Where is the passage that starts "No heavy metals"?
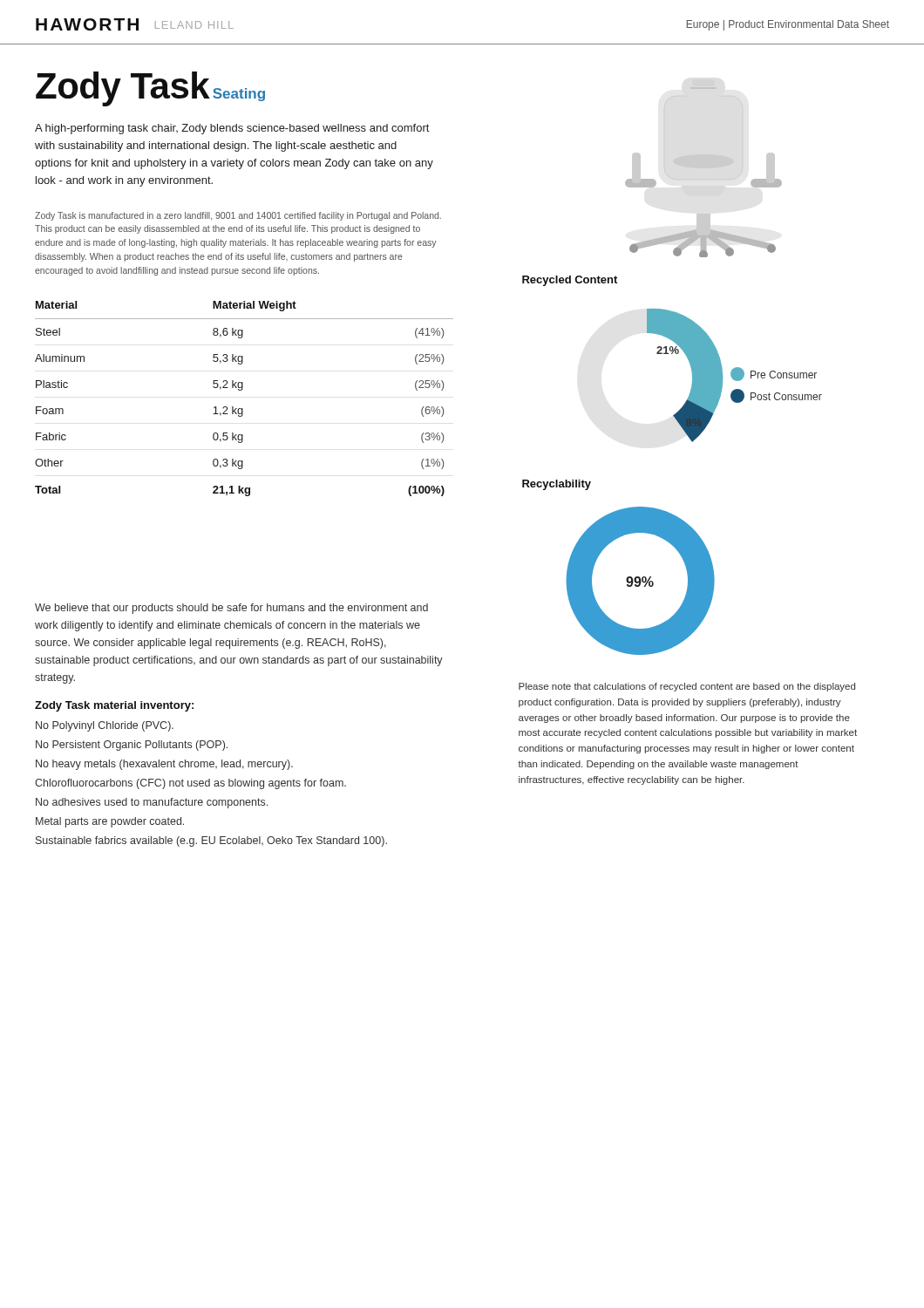The height and width of the screenshot is (1308, 924). tap(164, 764)
